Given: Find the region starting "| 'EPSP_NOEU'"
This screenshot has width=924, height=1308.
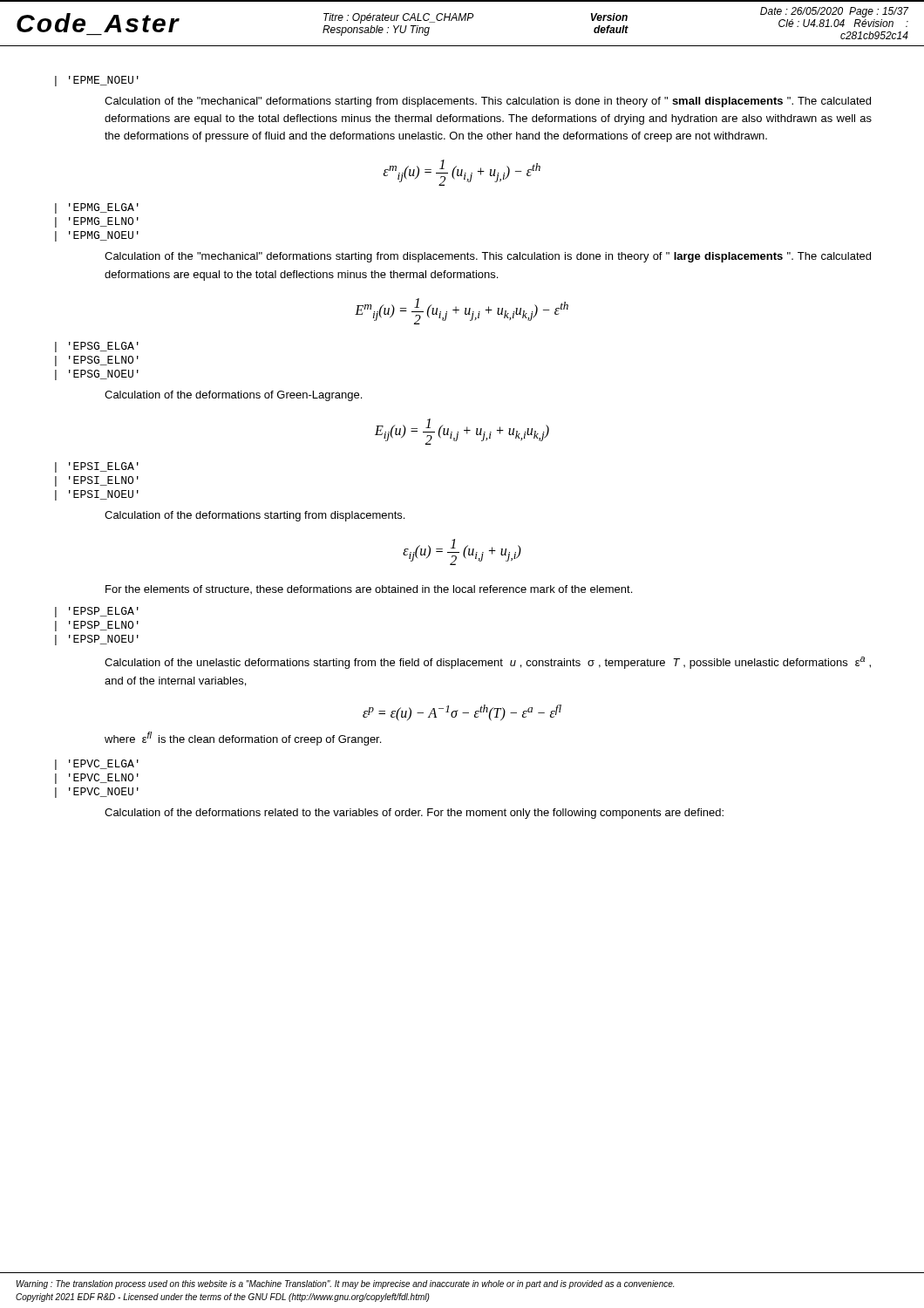Looking at the screenshot, I should 97,640.
